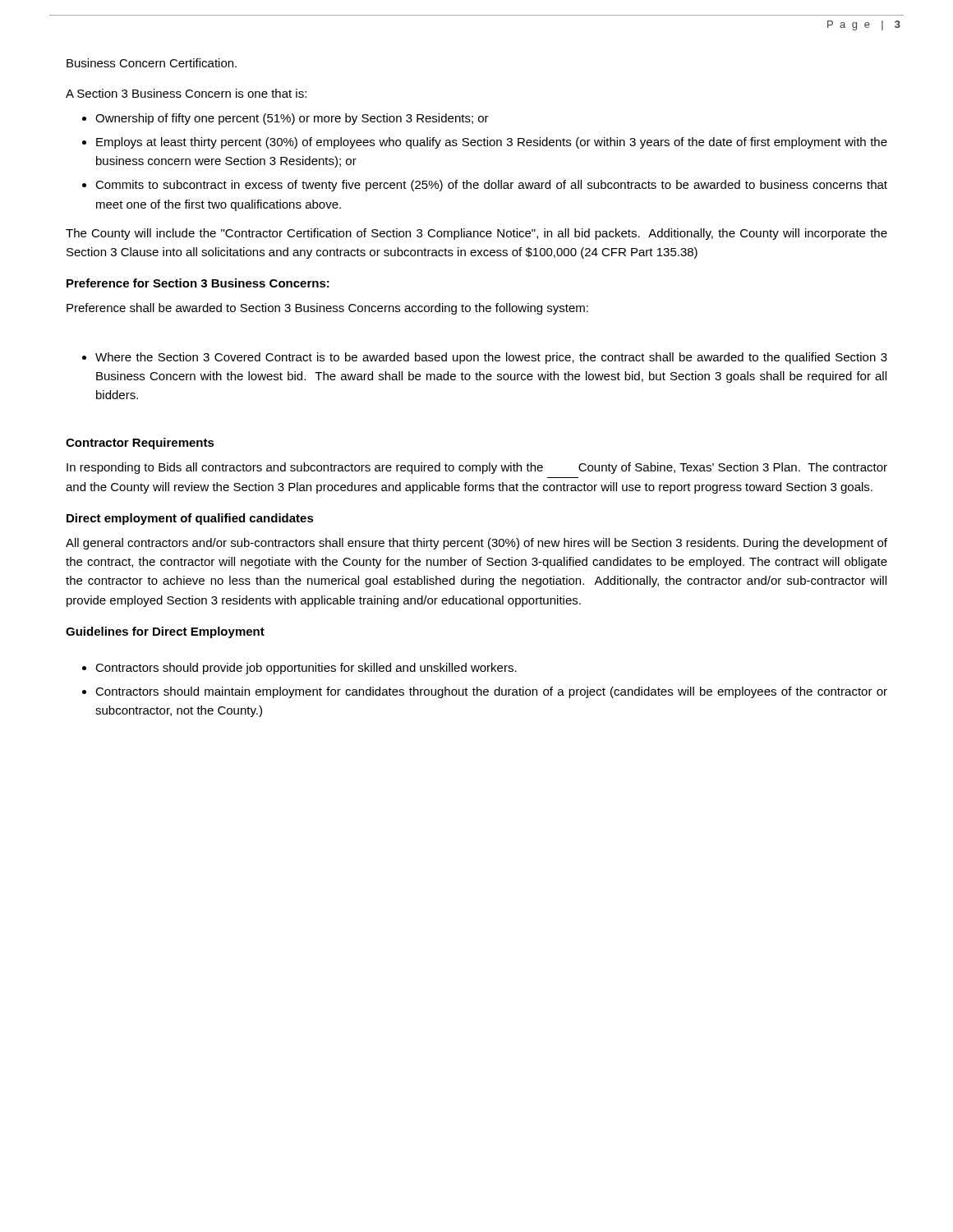The image size is (953, 1232).
Task: Find the text block starting "Preference shall be awarded to"
Action: tap(327, 308)
